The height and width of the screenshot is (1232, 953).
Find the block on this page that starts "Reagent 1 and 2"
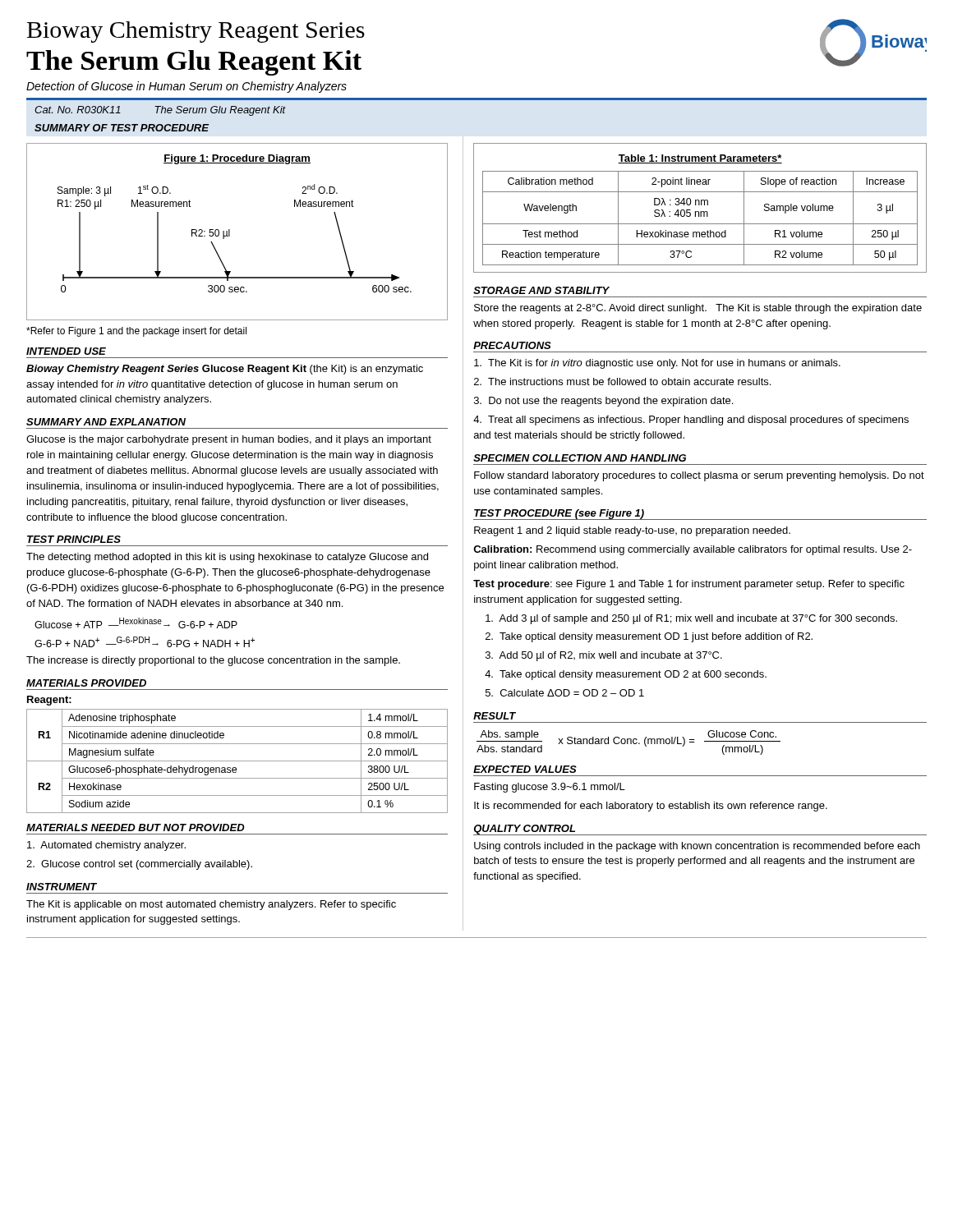700,531
